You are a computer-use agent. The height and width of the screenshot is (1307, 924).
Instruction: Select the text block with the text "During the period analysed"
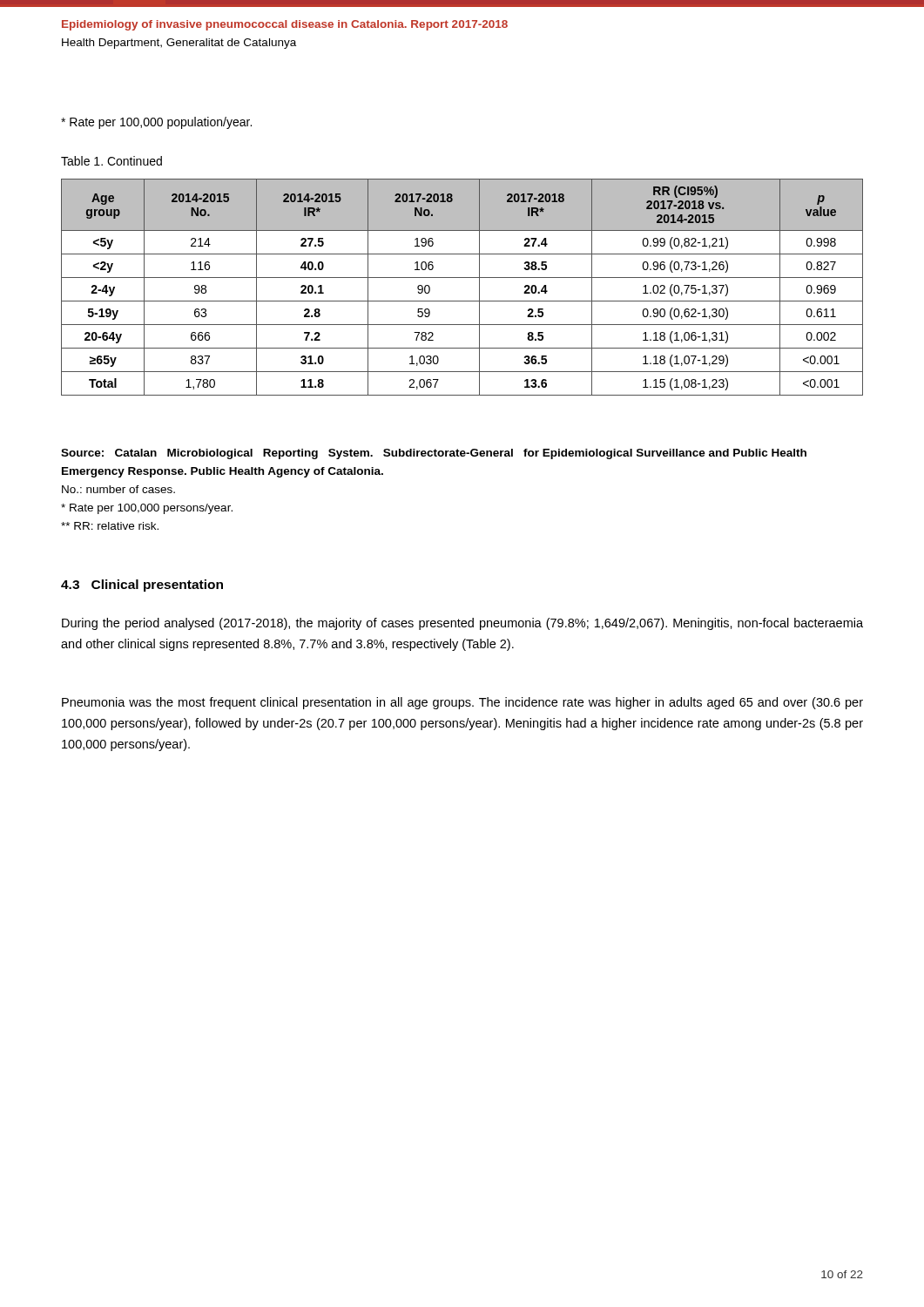[x=462, y=633]
